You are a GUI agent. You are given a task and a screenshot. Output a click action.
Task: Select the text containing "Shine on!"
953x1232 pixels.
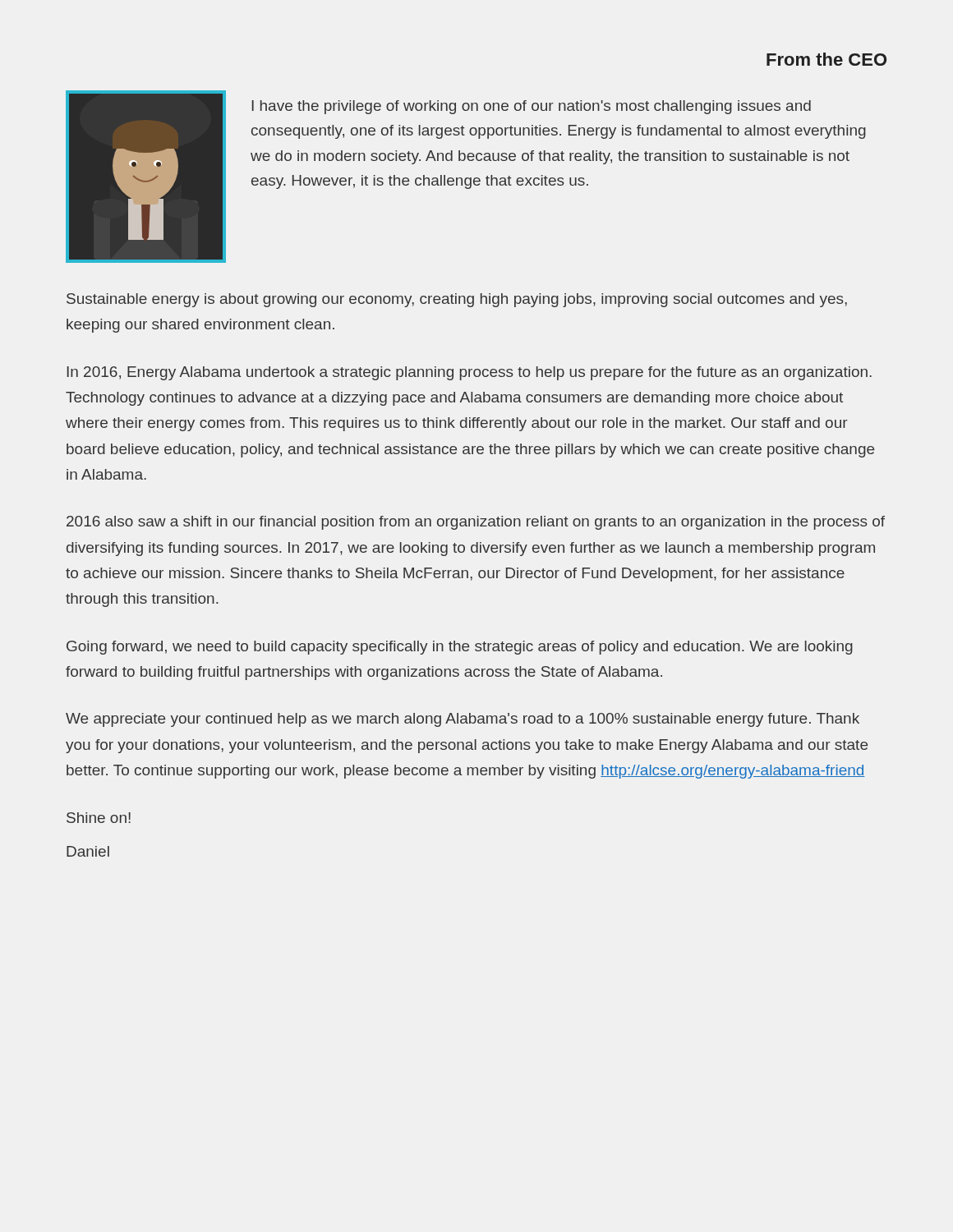pos(99,817)
